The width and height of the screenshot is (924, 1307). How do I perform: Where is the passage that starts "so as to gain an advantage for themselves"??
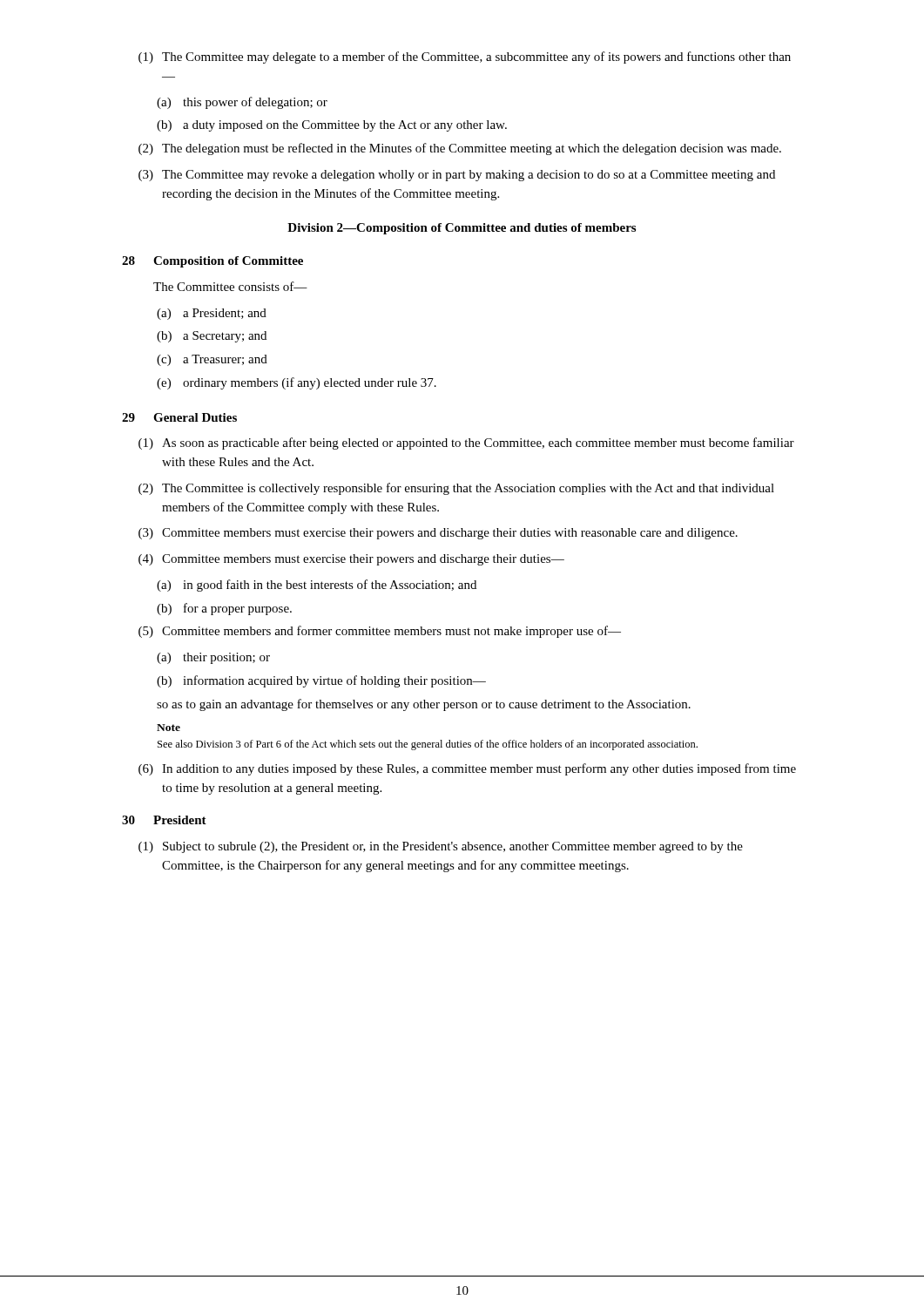point(424,704)
